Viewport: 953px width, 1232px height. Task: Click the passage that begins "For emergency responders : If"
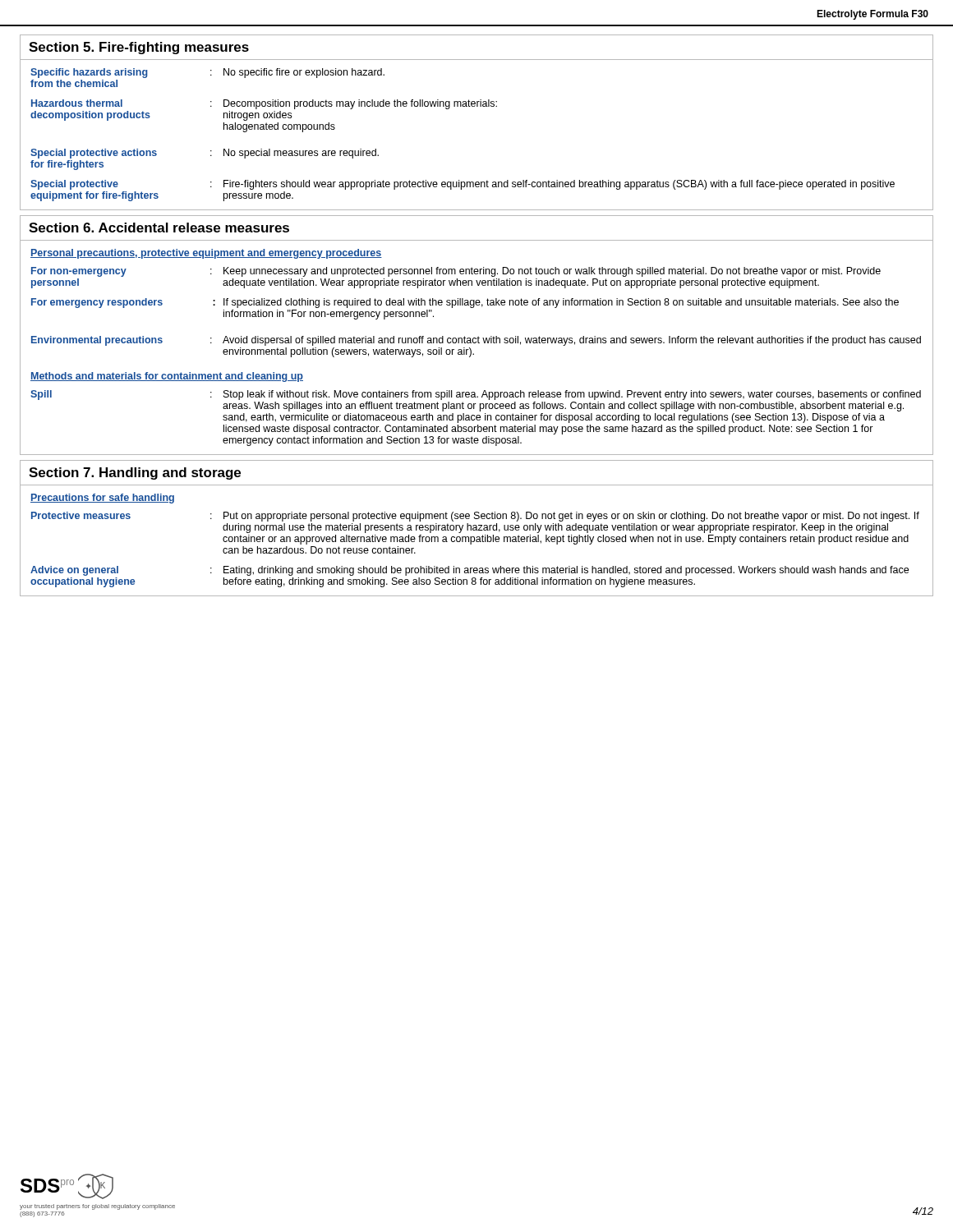coord(476,308)
